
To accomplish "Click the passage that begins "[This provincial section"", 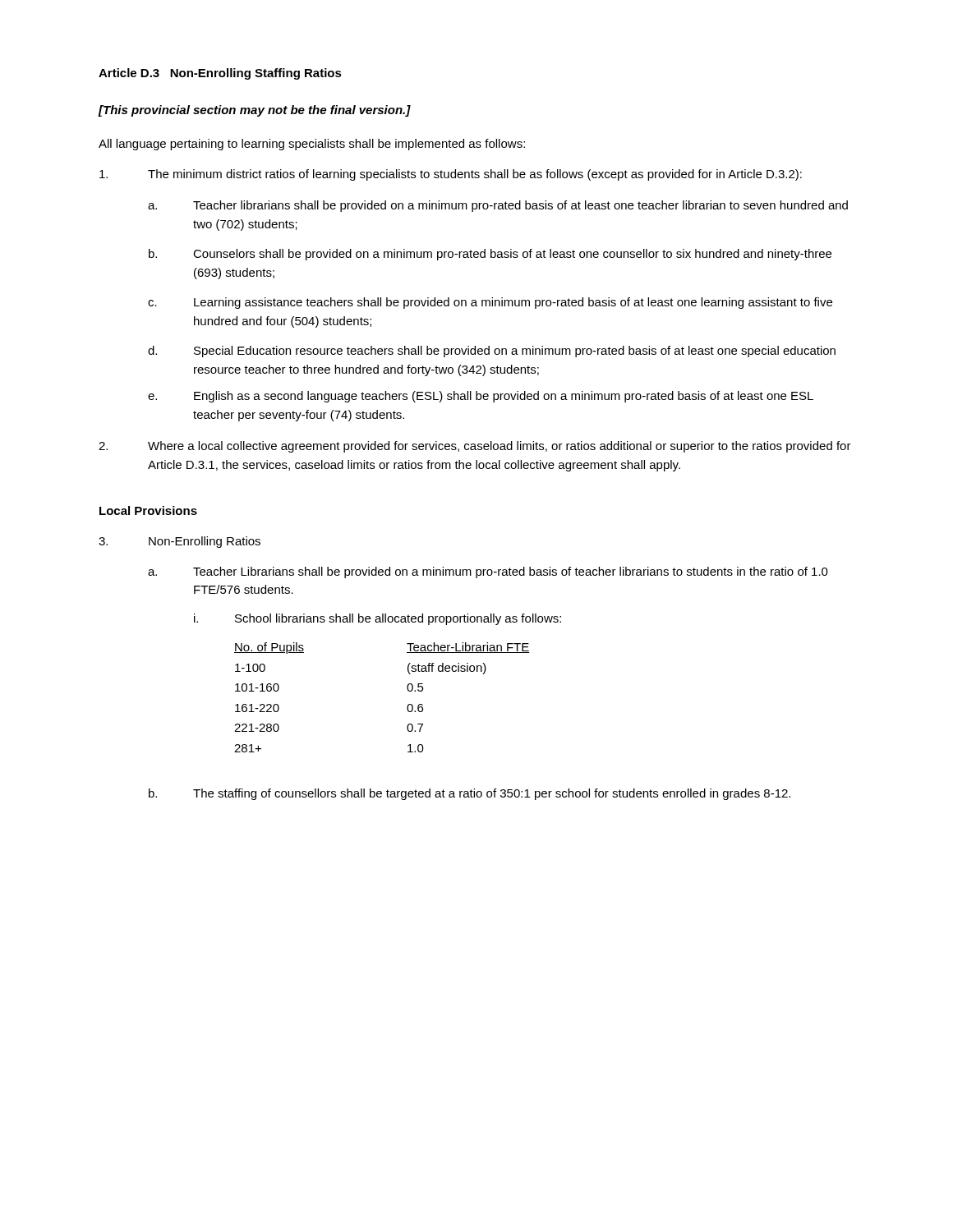I will click(x=254, y=110).
